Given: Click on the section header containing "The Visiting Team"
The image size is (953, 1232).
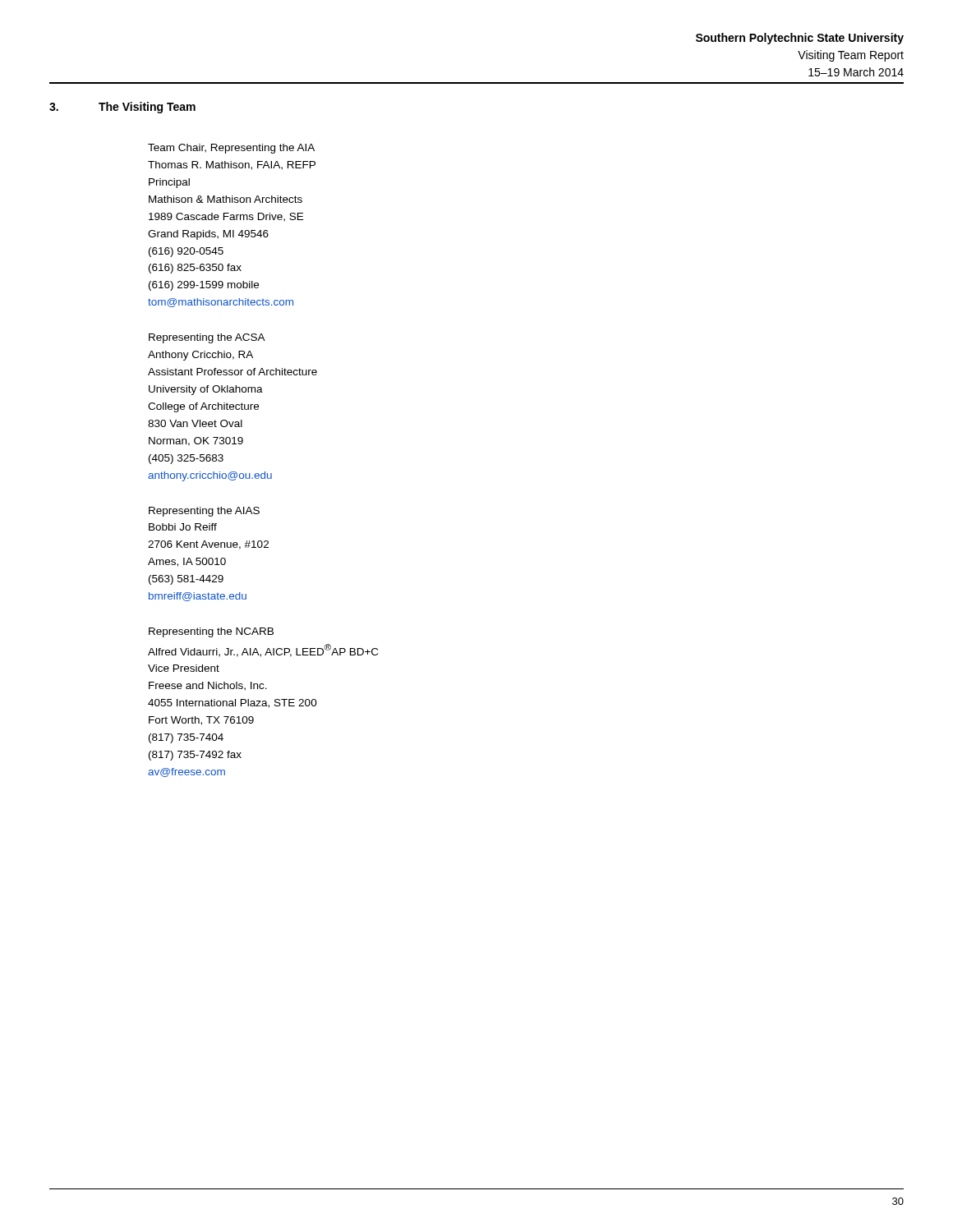Looking at the screenshot, I should click(147, 107).
